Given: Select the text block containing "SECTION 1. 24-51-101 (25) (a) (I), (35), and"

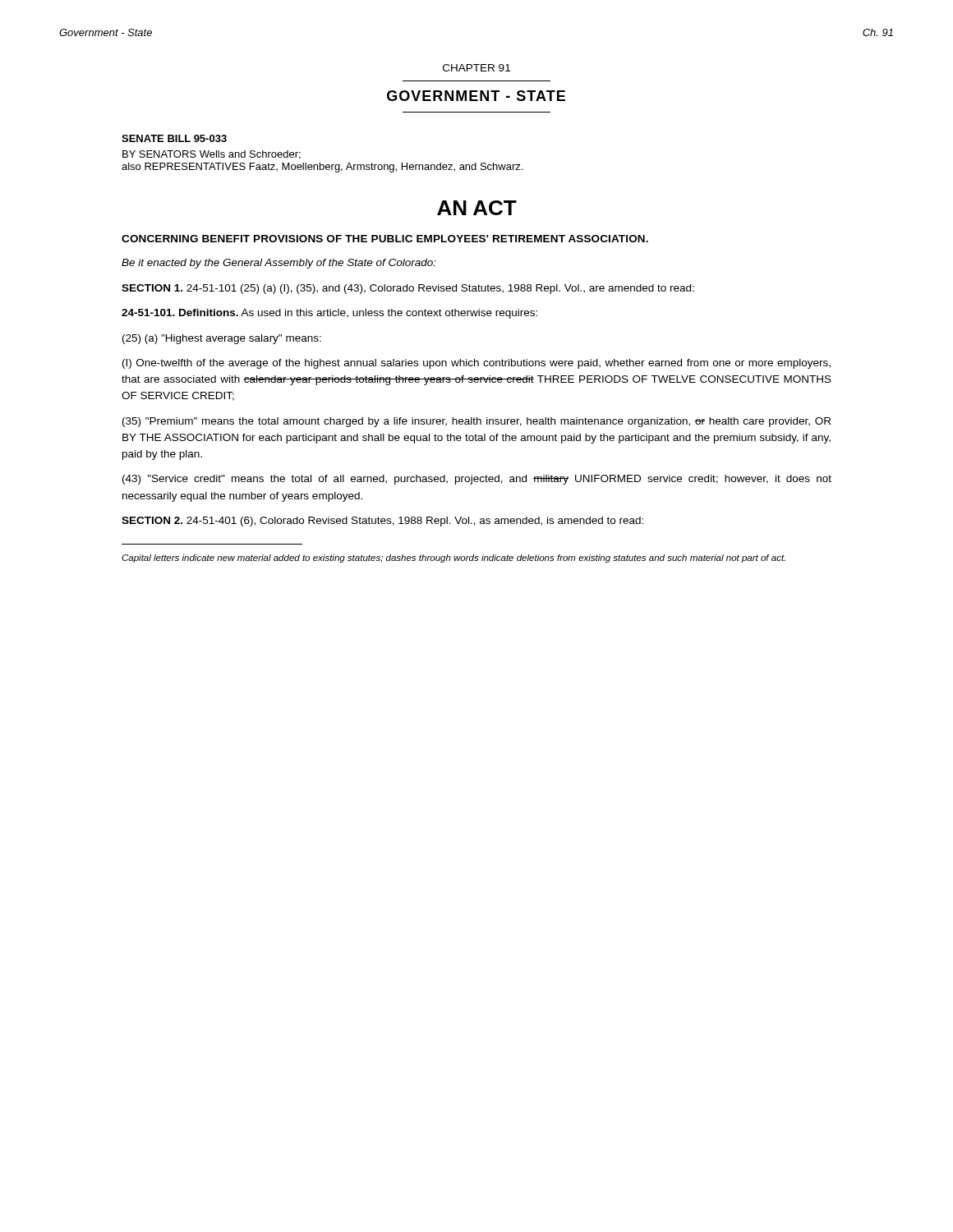Looking at the screenshot, I should tap(408, 289).
